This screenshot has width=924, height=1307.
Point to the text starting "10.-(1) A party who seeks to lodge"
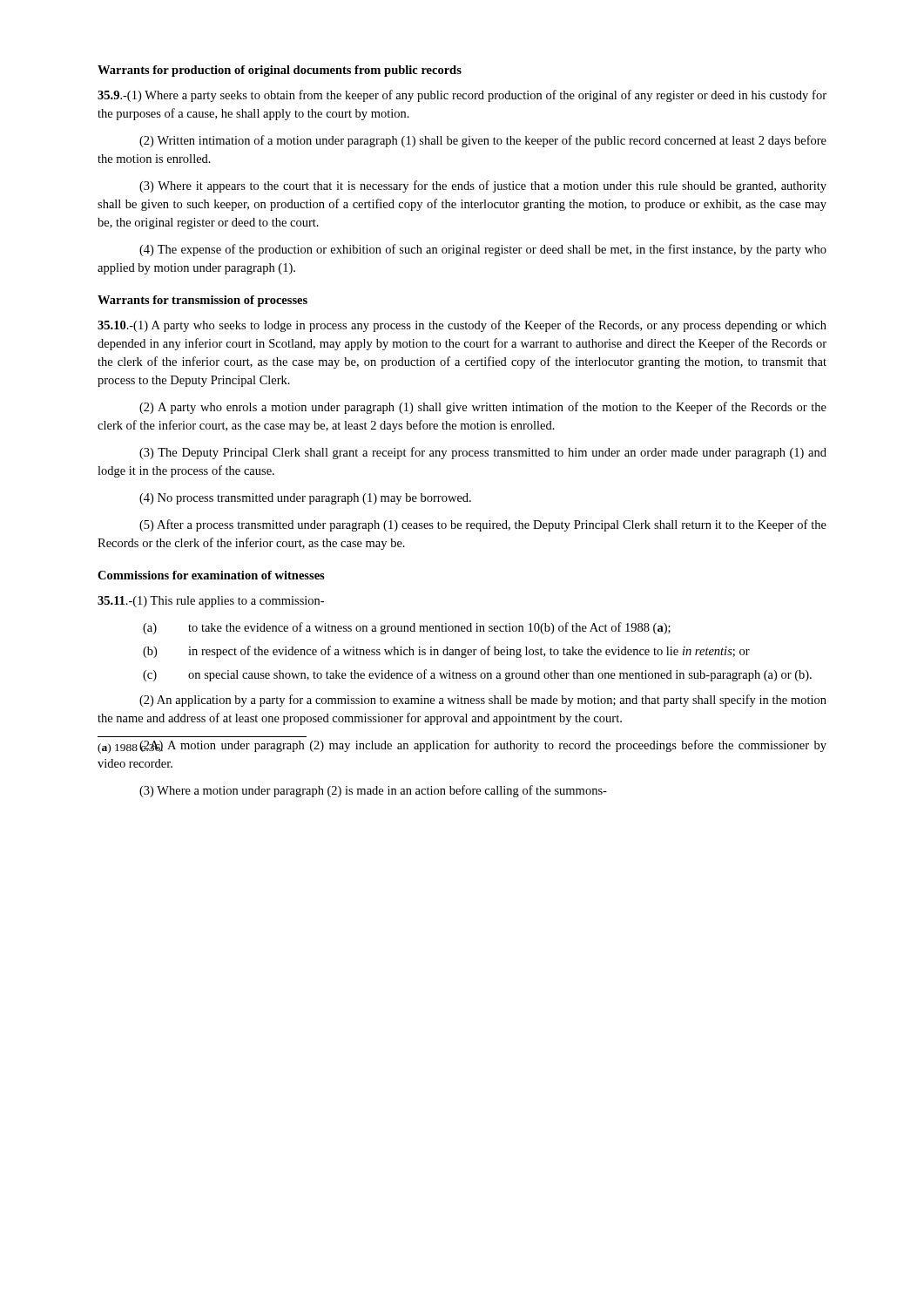462,353
